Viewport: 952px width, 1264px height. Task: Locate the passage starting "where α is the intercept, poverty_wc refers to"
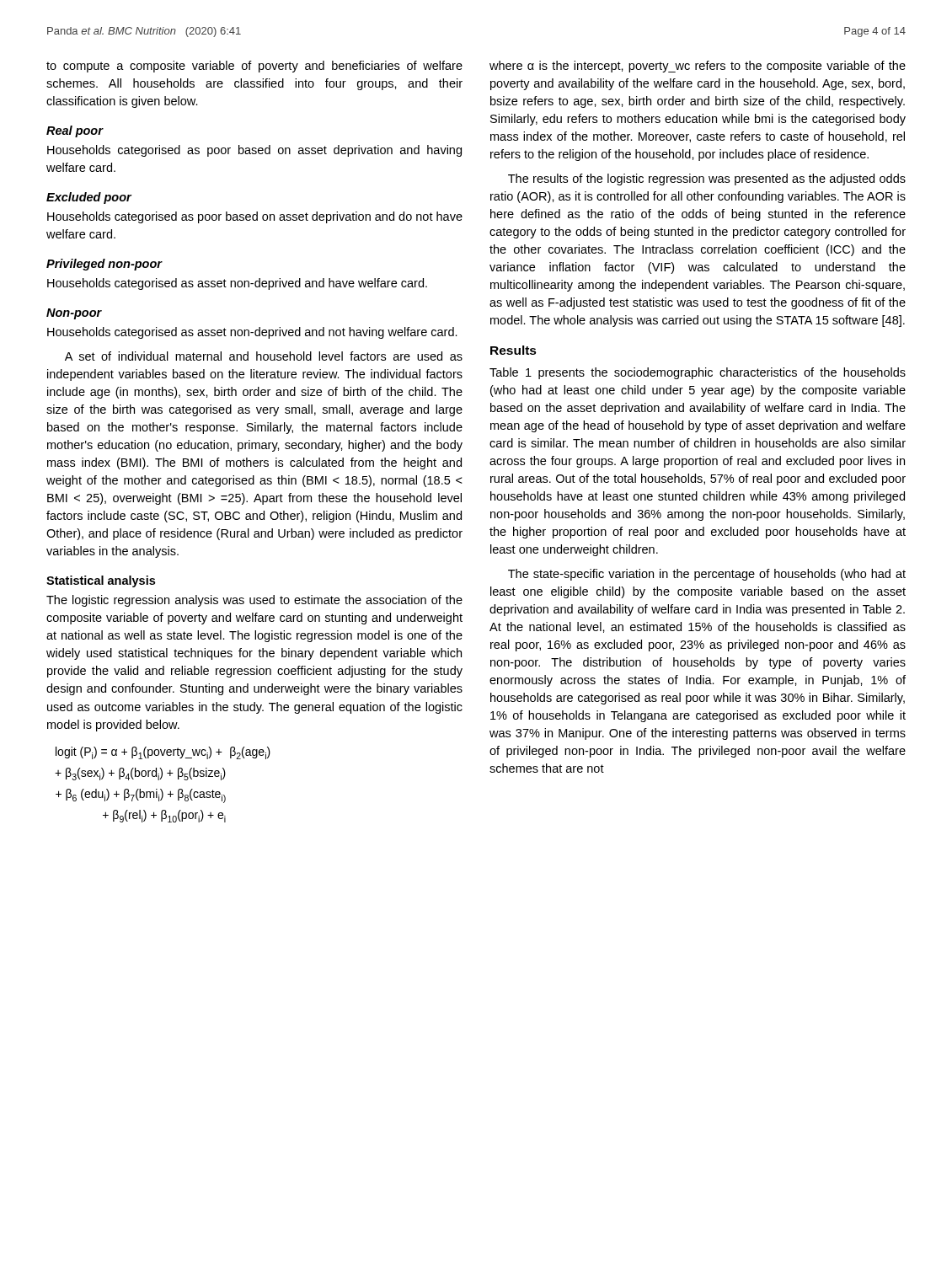coord(698,110)
